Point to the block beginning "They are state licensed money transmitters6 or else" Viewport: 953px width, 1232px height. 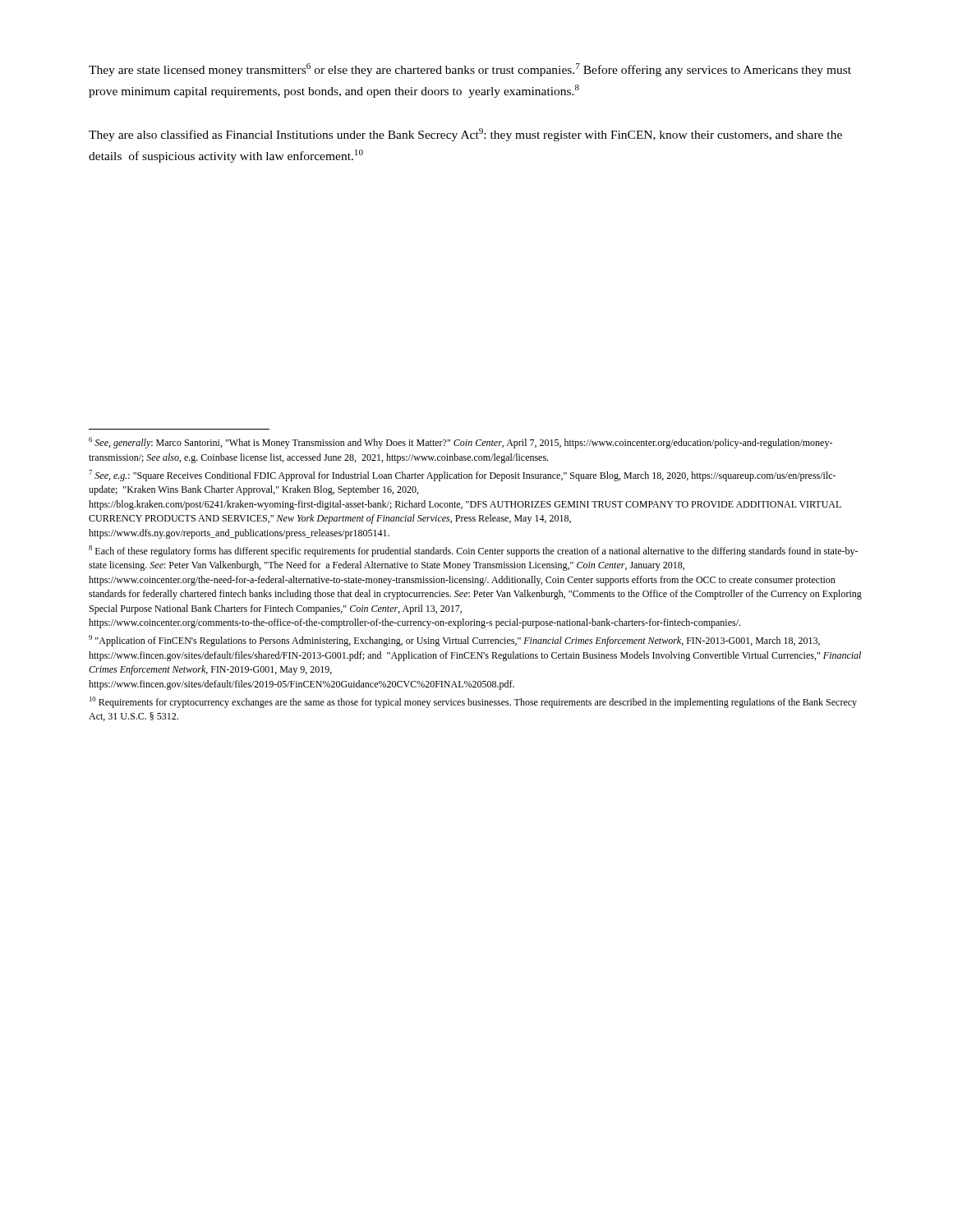pos(470,79)
